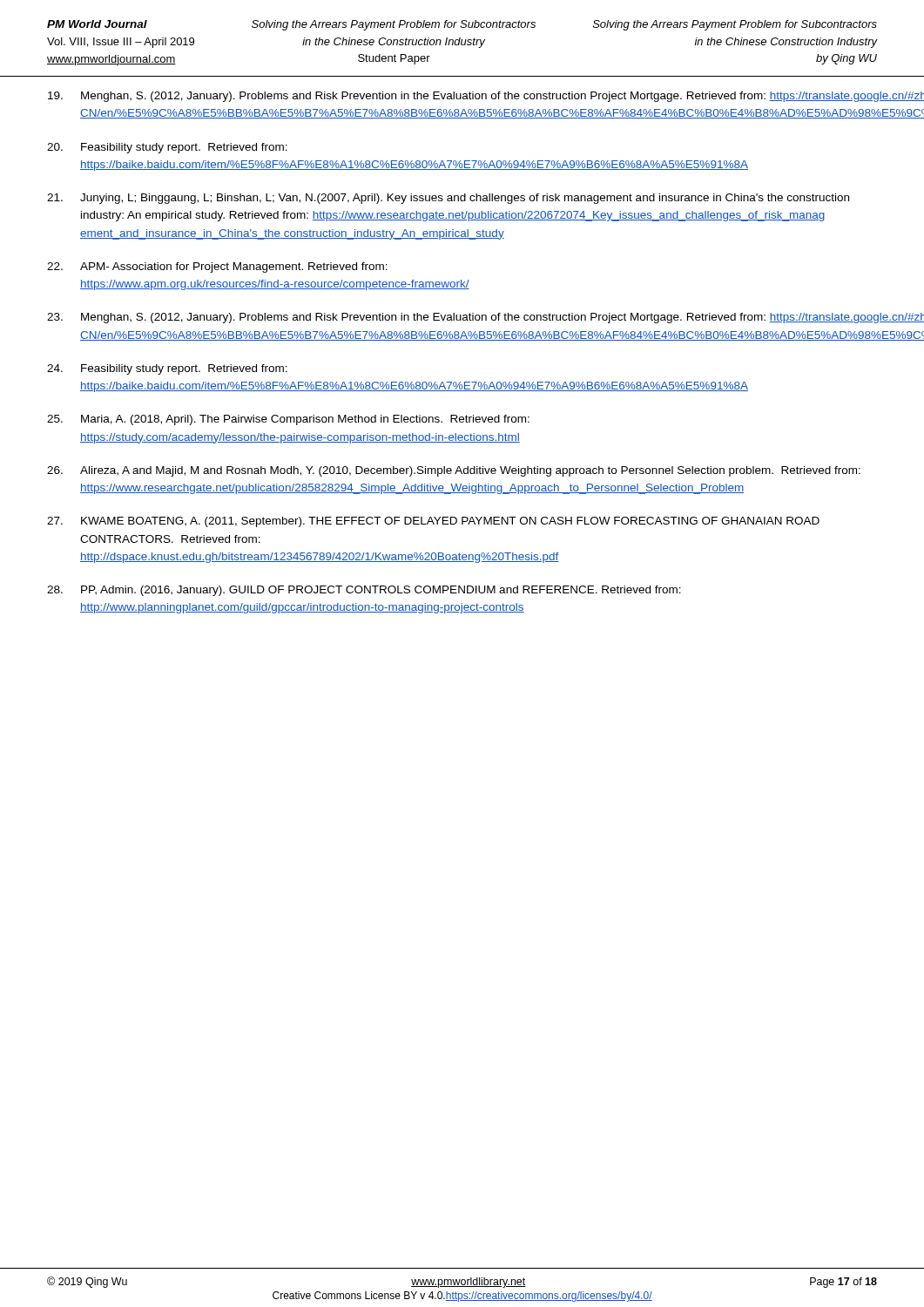
Task: Locate the block of text that opens with "27. KWAME BOATENG, A. (2011, September). THE EFFECT"
Action: [433, 522]
